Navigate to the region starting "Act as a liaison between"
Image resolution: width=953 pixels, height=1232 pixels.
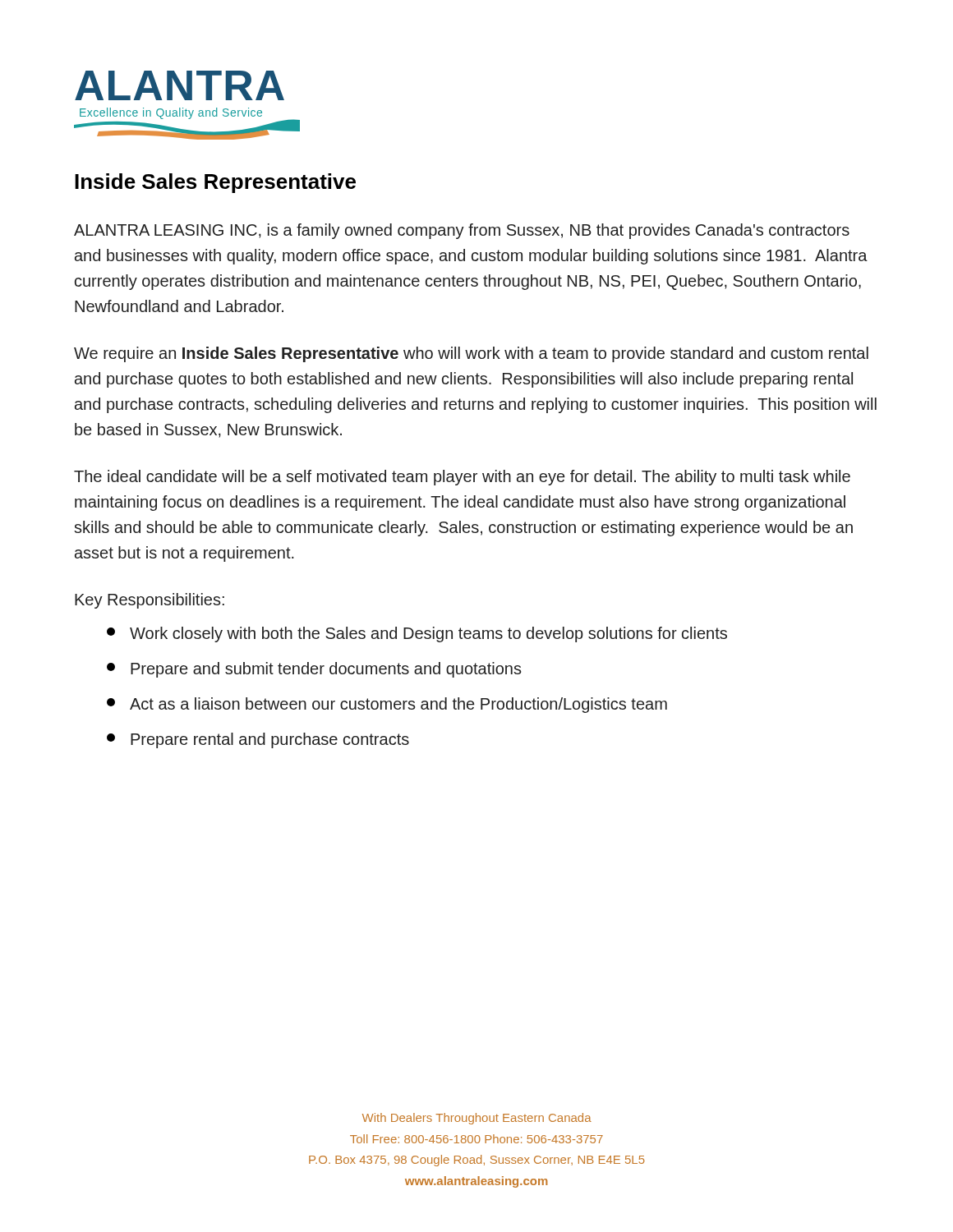click(493, 704)
